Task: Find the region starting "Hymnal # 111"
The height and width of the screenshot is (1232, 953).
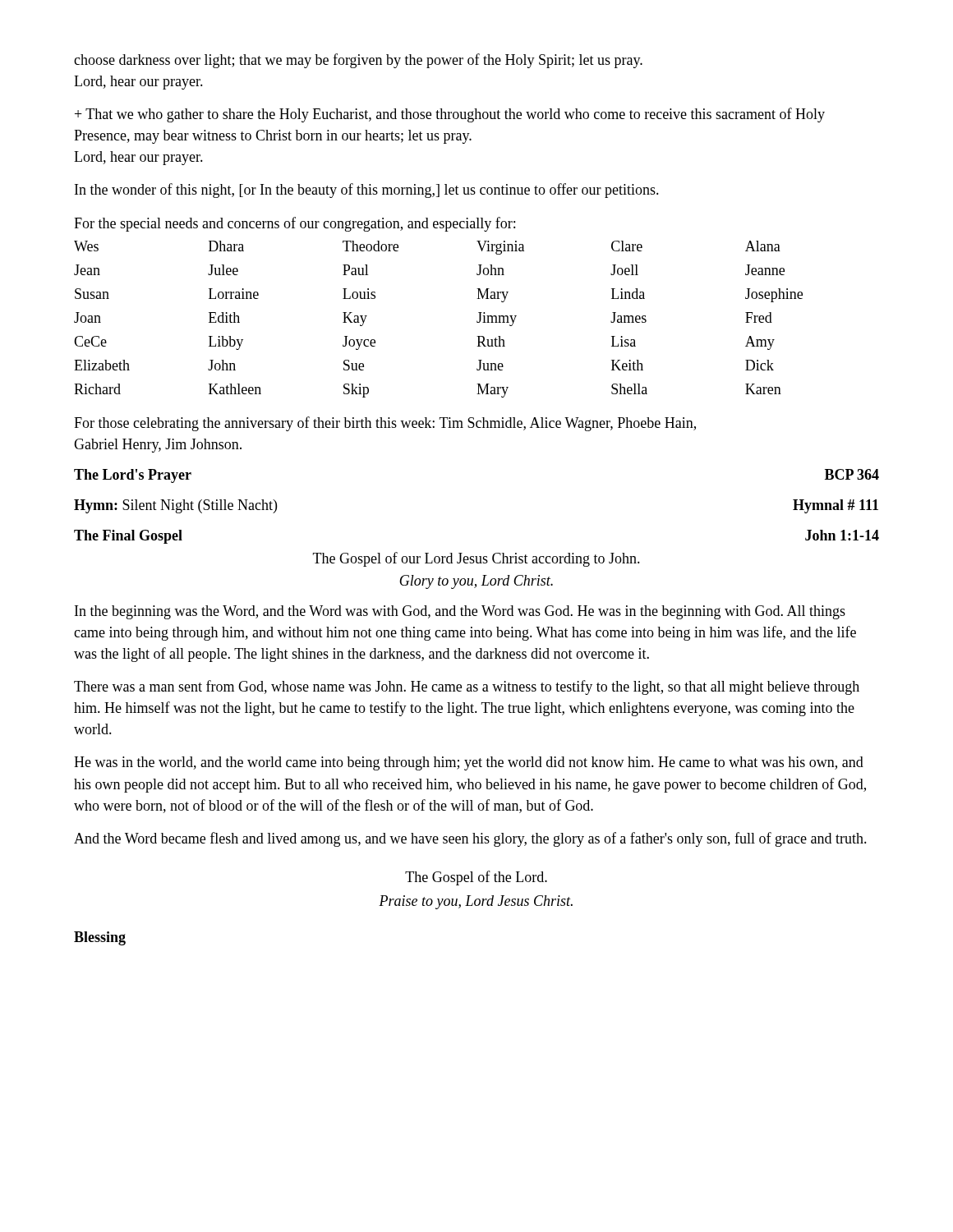Action: pyautogui.click(x=836, y=505)
